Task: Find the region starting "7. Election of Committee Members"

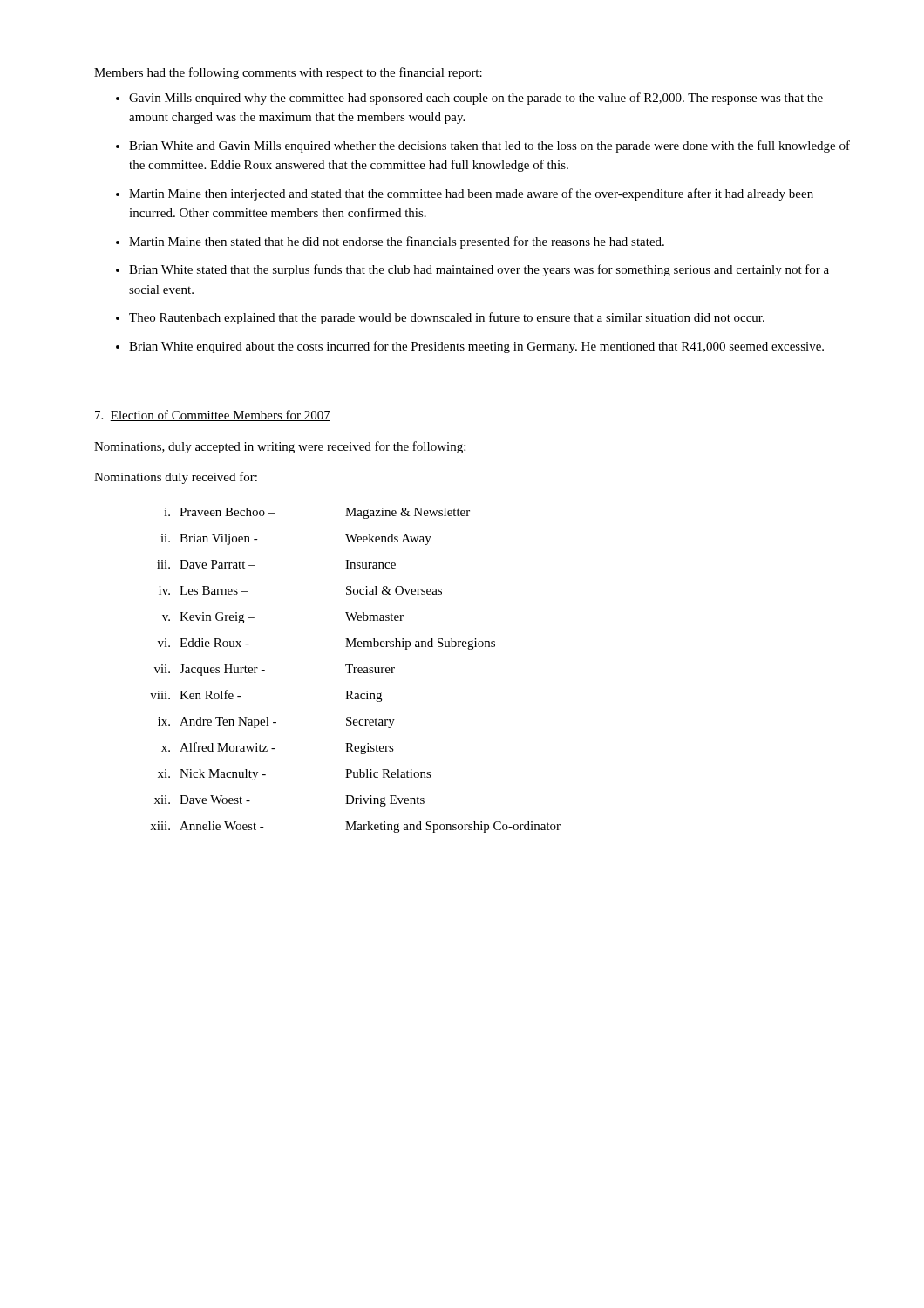Action: (x=212, y=415)
